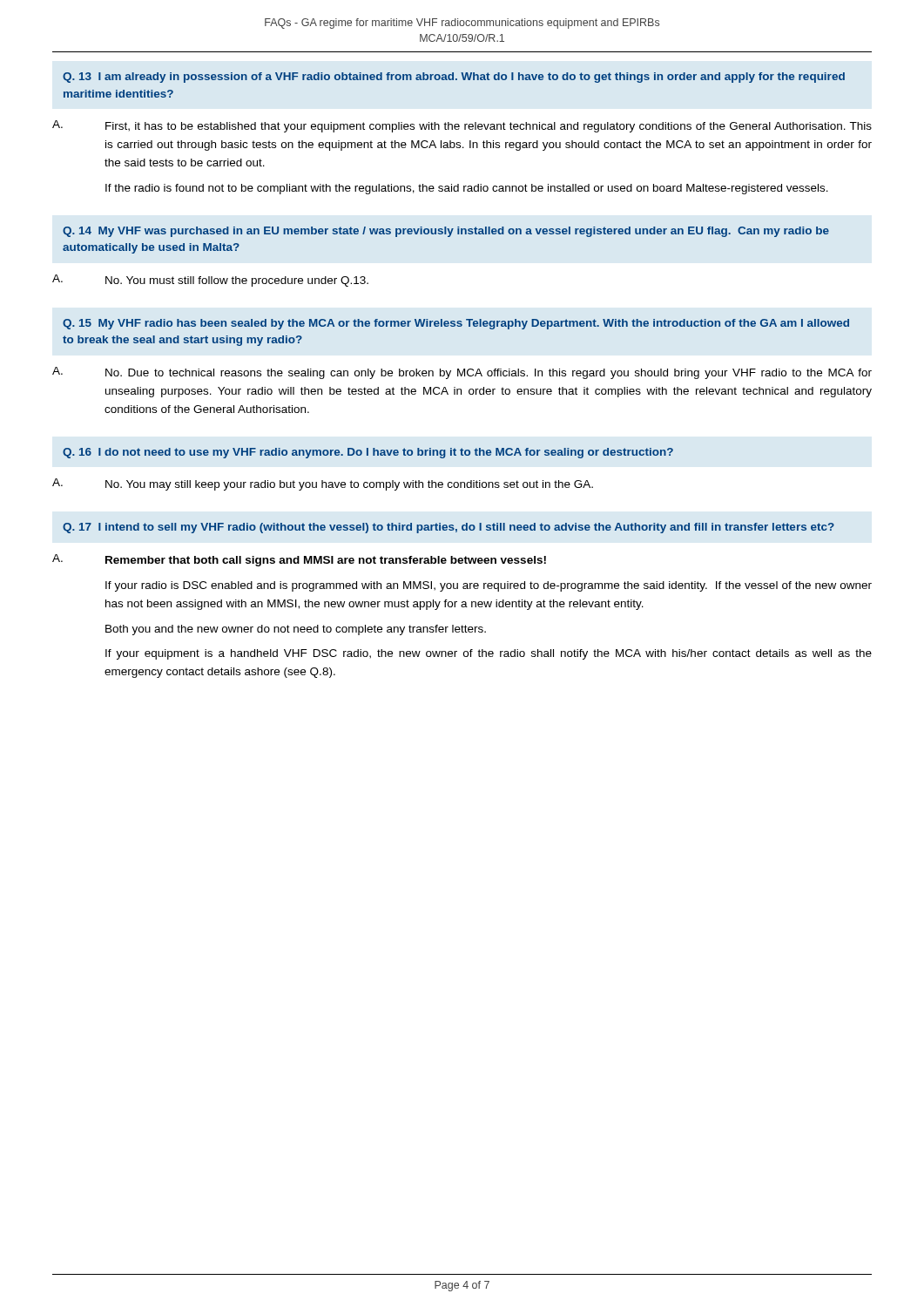Find the region starting "Q. 15 My"
Image resolution: width=924 pixels, height=1307 pixels.
pyautogui.click(x=456, y=331)
